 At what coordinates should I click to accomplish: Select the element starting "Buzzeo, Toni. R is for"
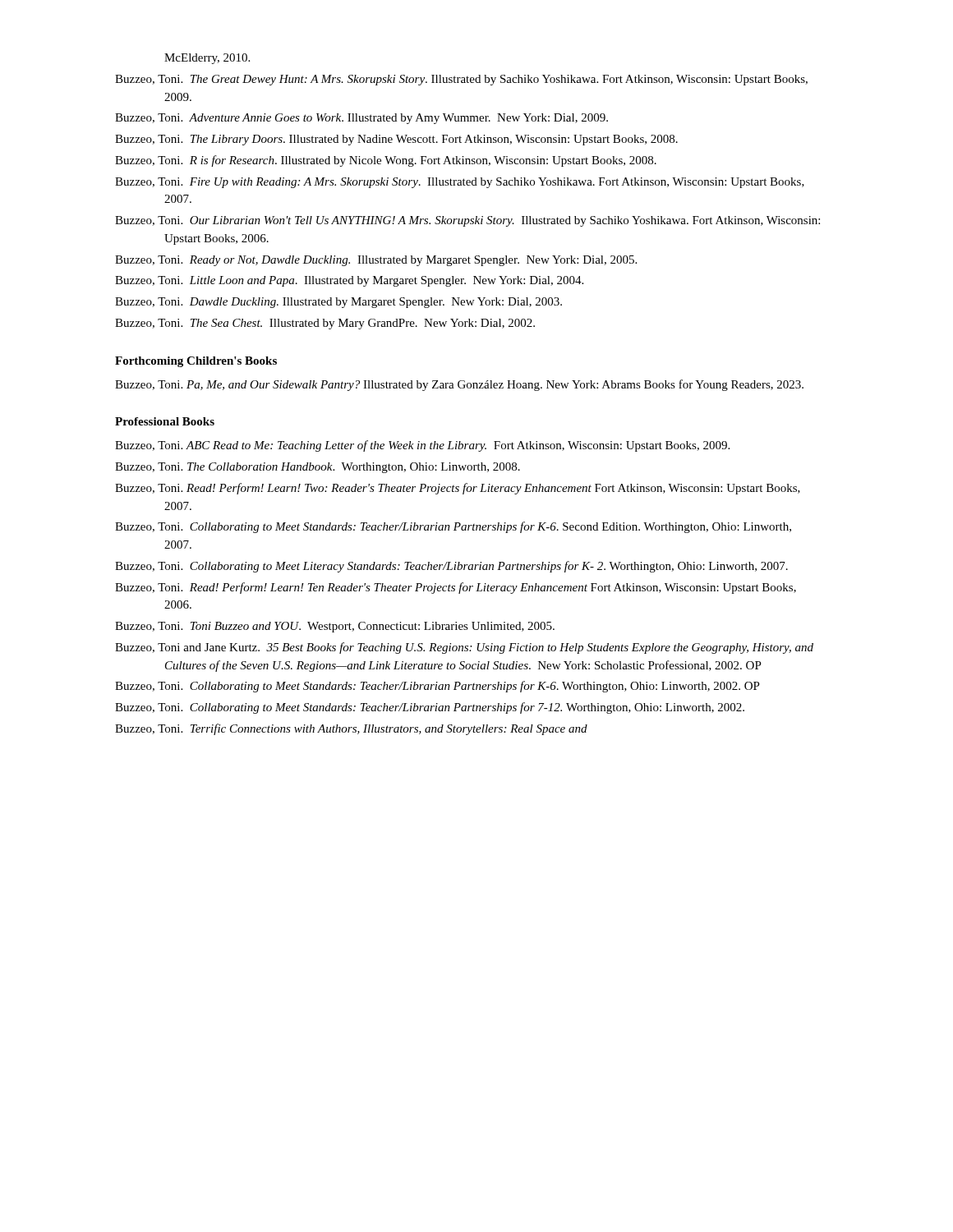tap(386, 160)
